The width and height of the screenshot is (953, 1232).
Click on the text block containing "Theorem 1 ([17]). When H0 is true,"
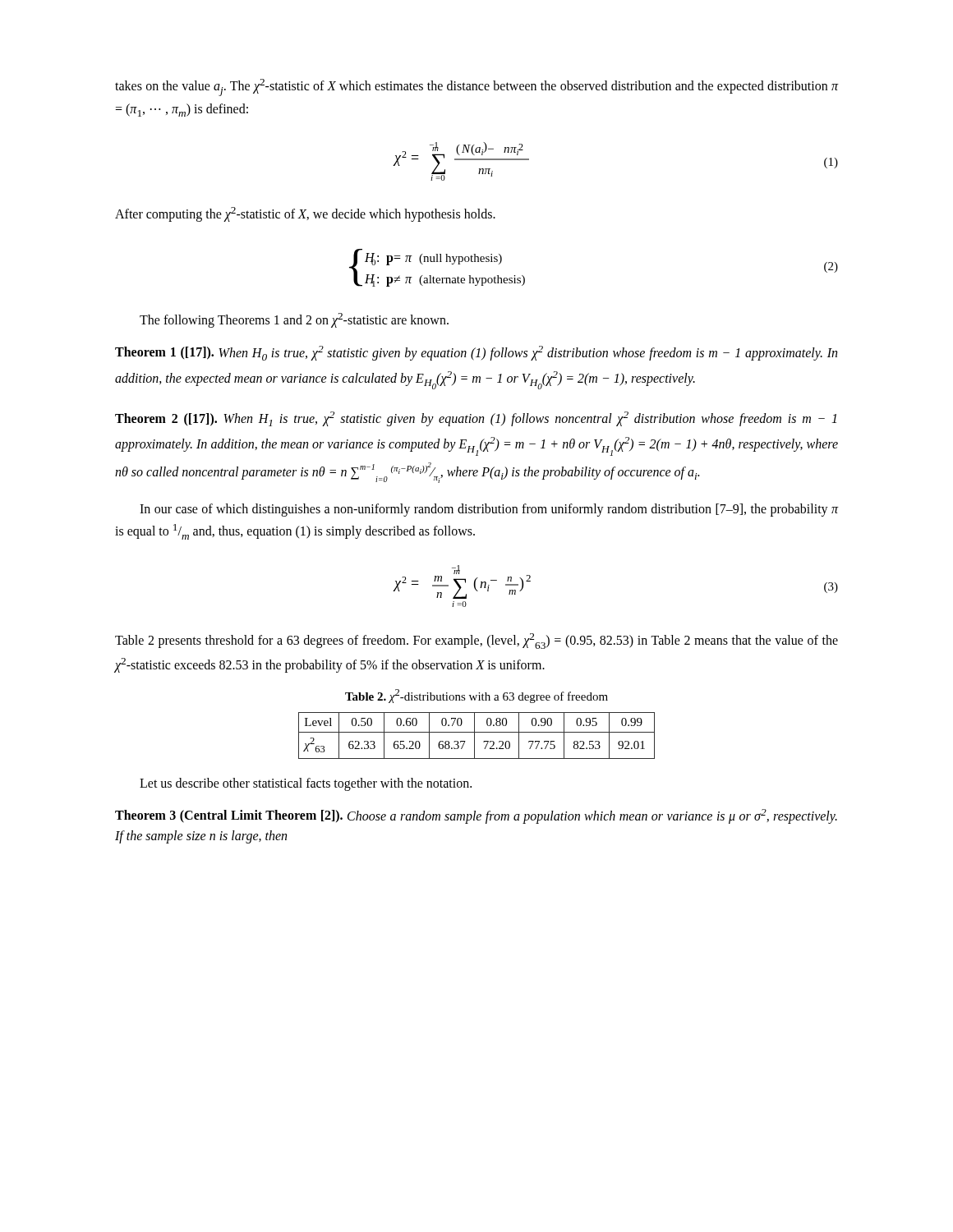[476, 367]
